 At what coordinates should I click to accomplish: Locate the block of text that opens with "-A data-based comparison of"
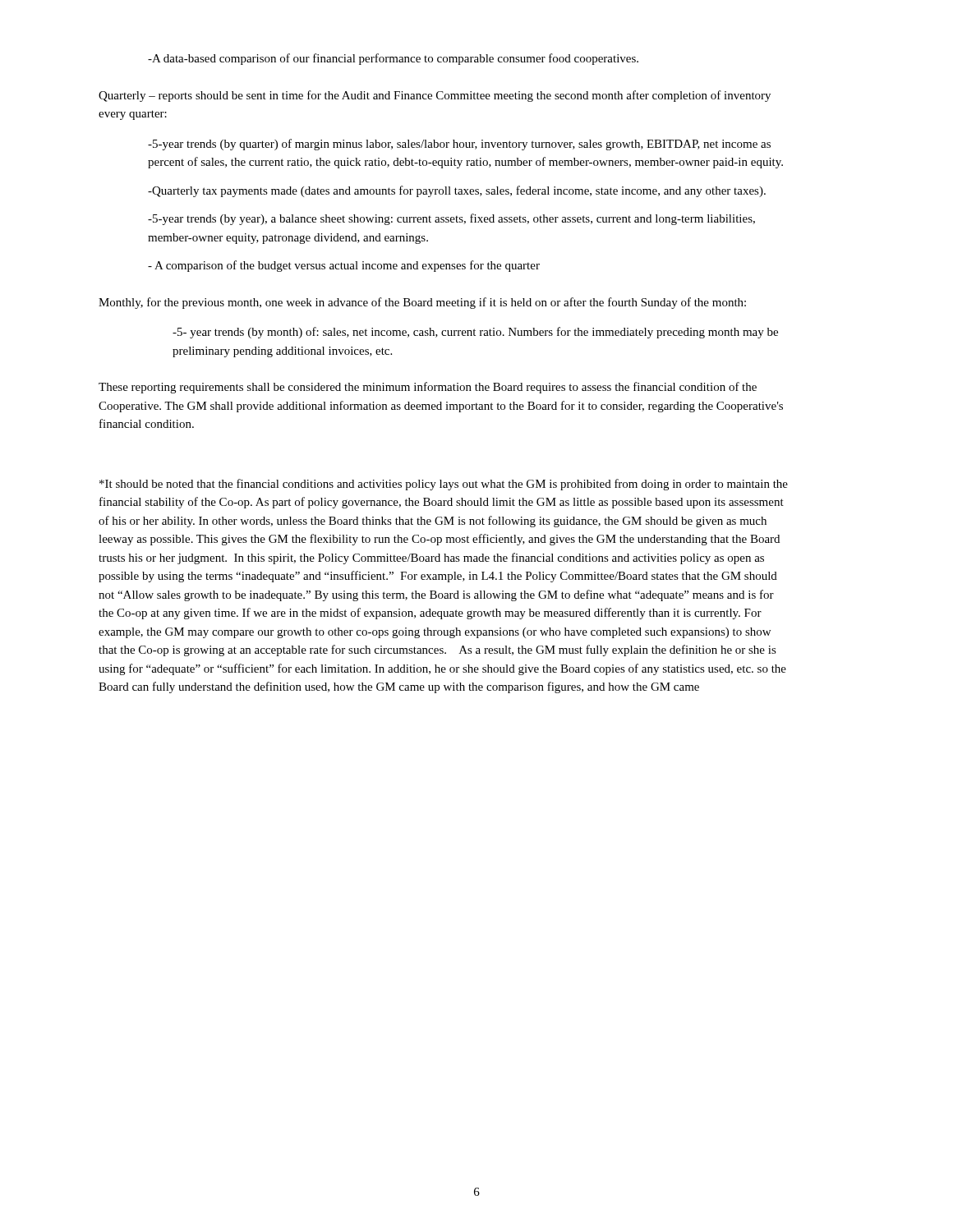(394, 58)
